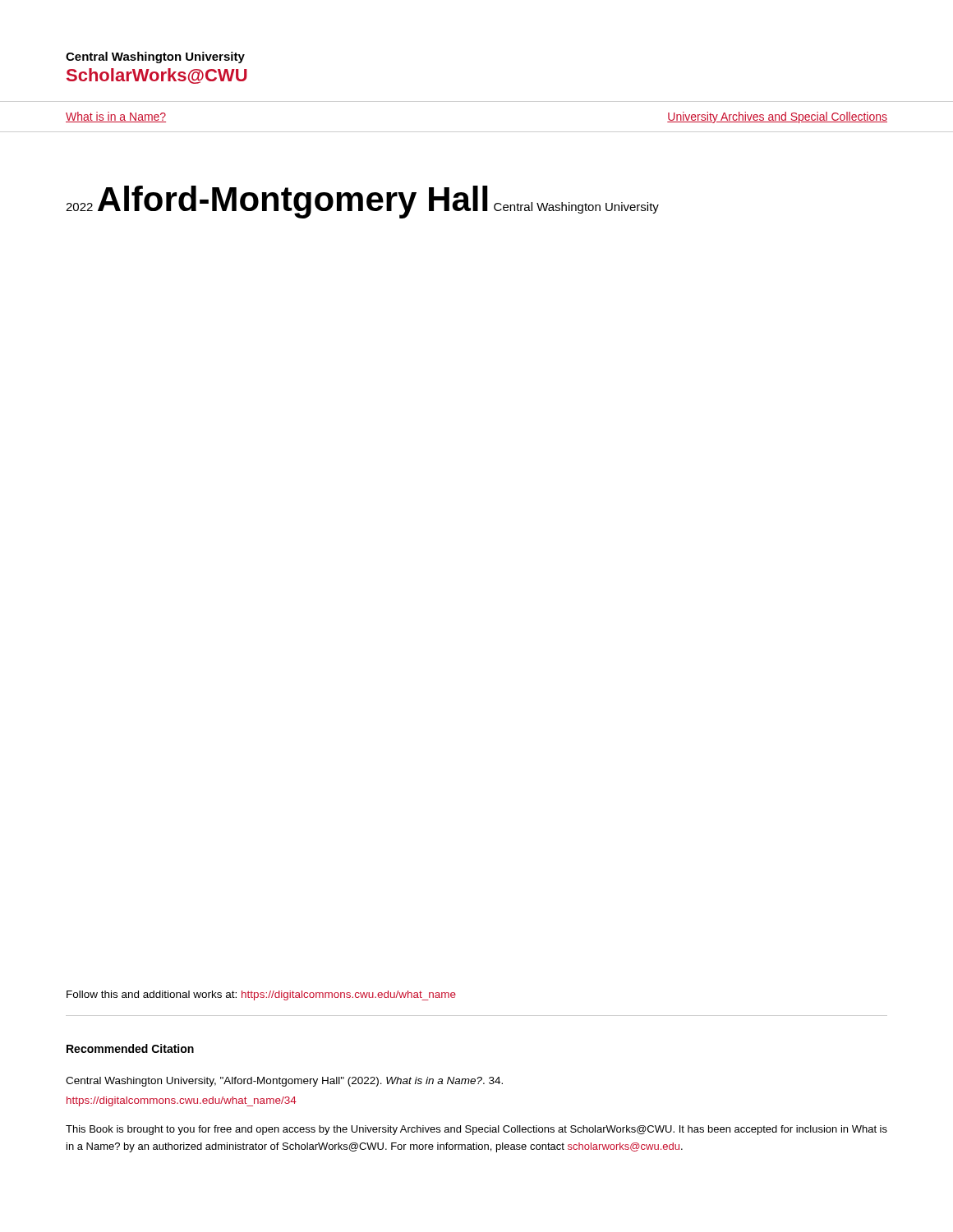The image size is (953, 1232).
Task: Navigate to the passage starting "Recommended Citation"
Action: click(130, 1049)
